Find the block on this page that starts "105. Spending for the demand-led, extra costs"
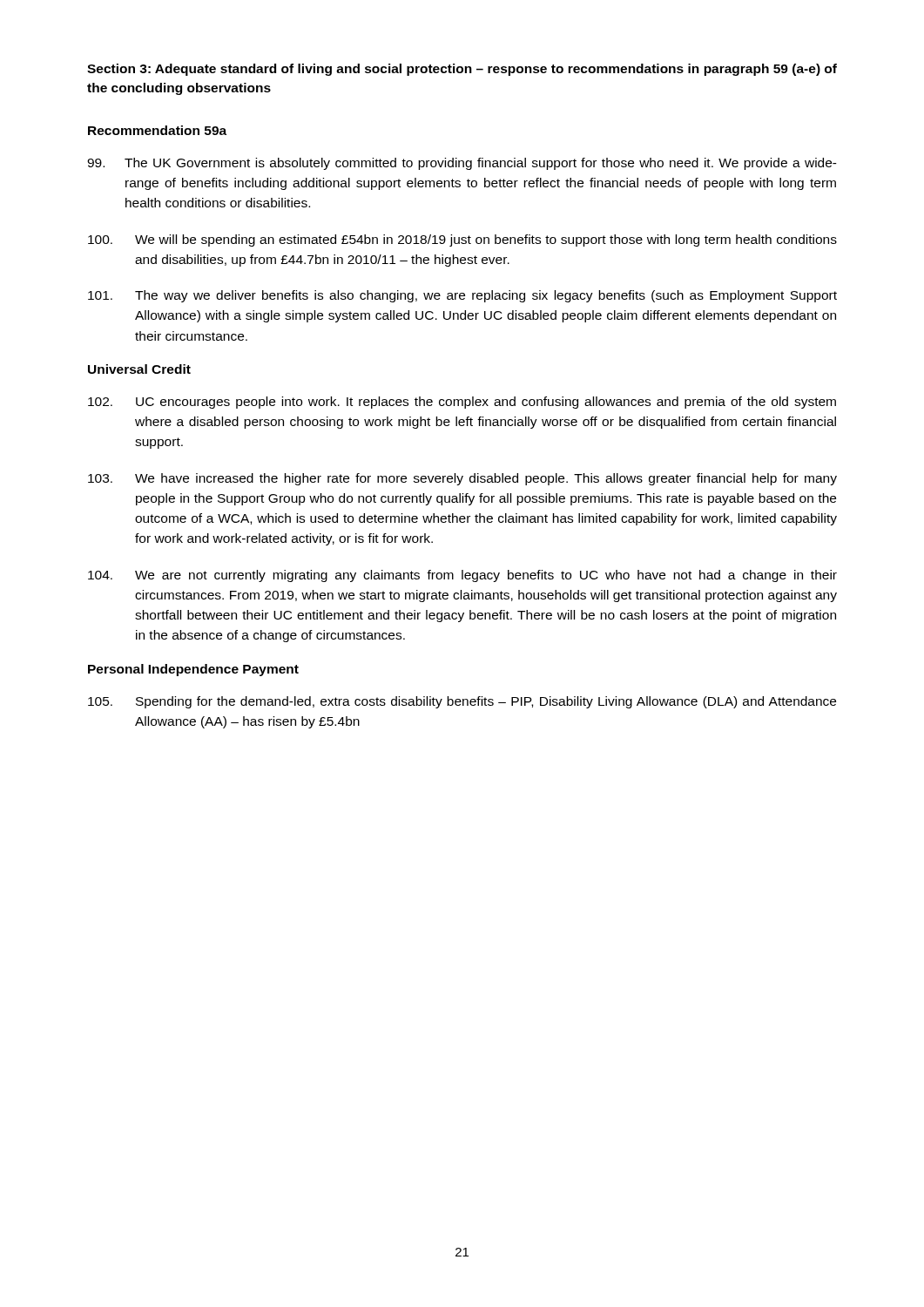Screen dimensions: 1307x924 click(462, 711)
